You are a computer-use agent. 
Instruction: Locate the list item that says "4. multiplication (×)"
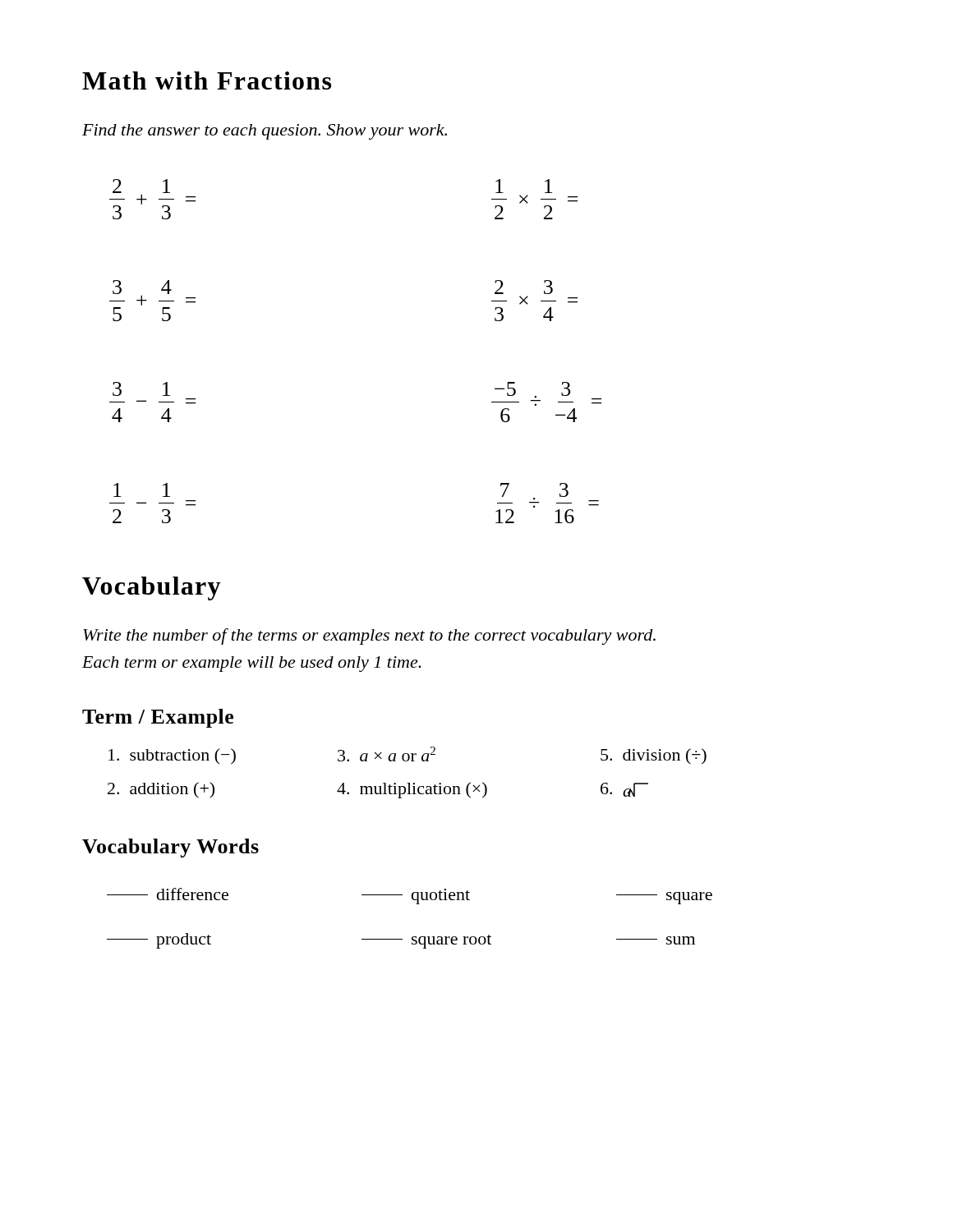click(x=412, y=788)
